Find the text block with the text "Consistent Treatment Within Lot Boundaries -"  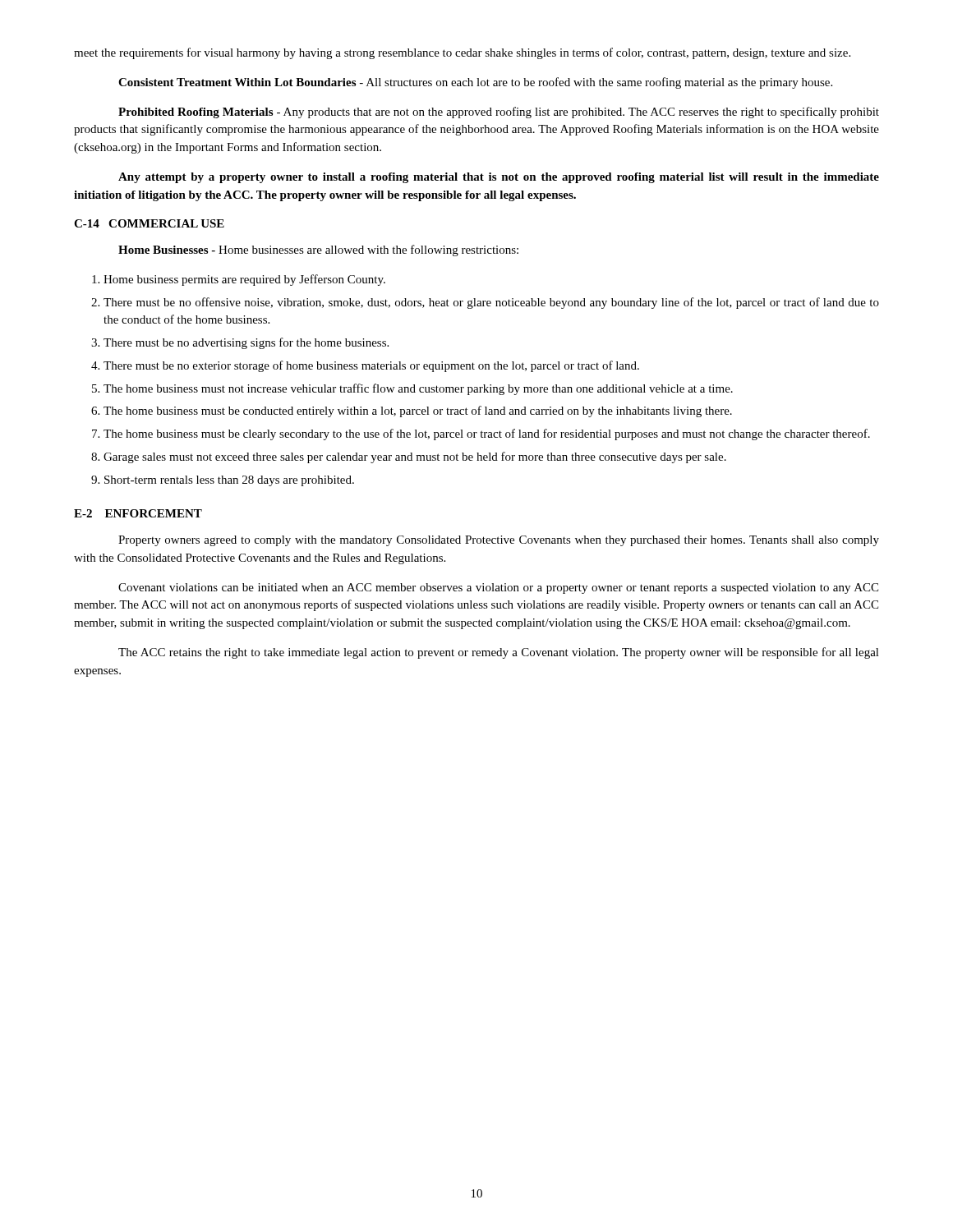coord(476,82)
